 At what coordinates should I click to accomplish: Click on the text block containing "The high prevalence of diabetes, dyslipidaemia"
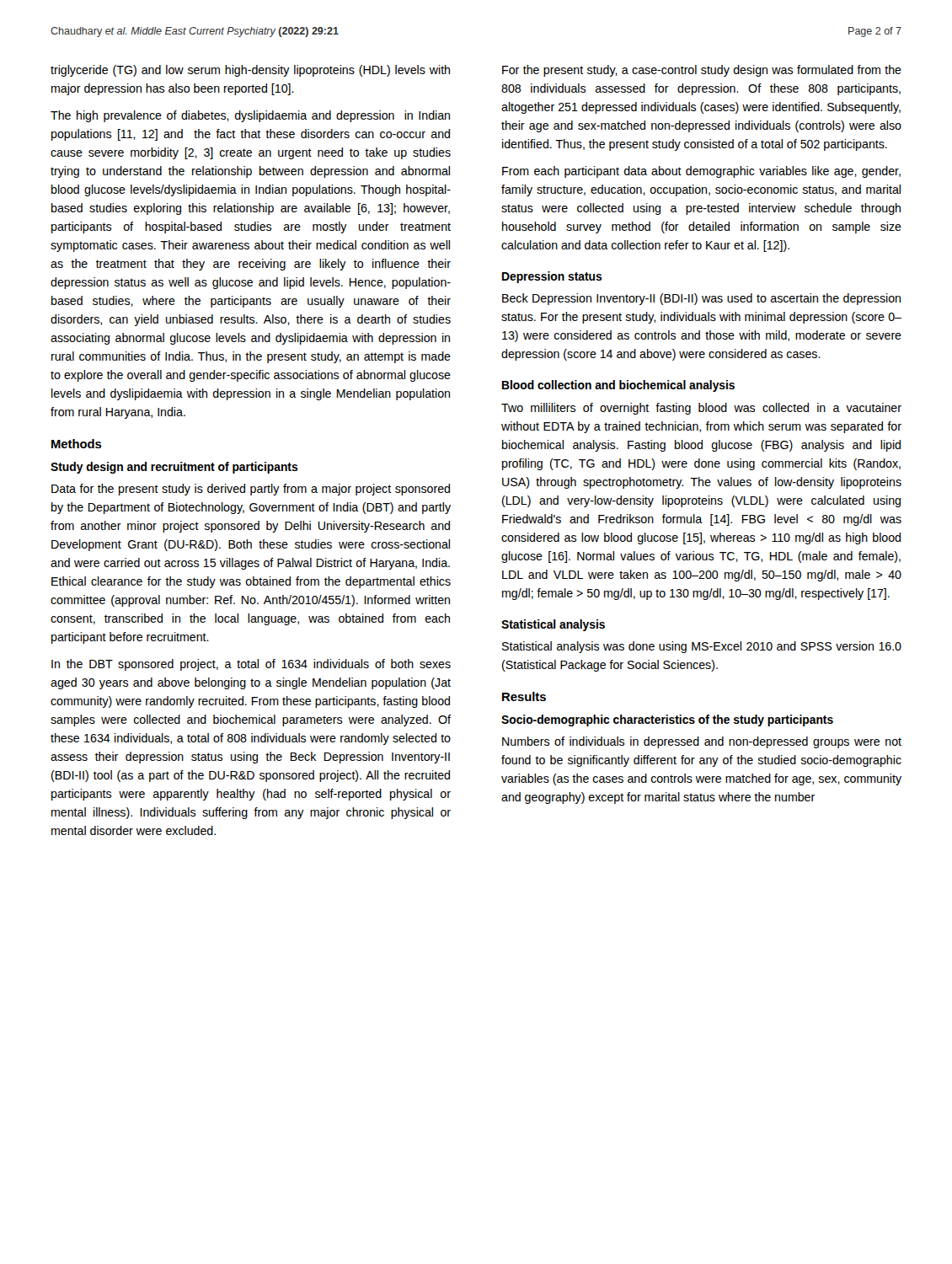click(251, 264)
